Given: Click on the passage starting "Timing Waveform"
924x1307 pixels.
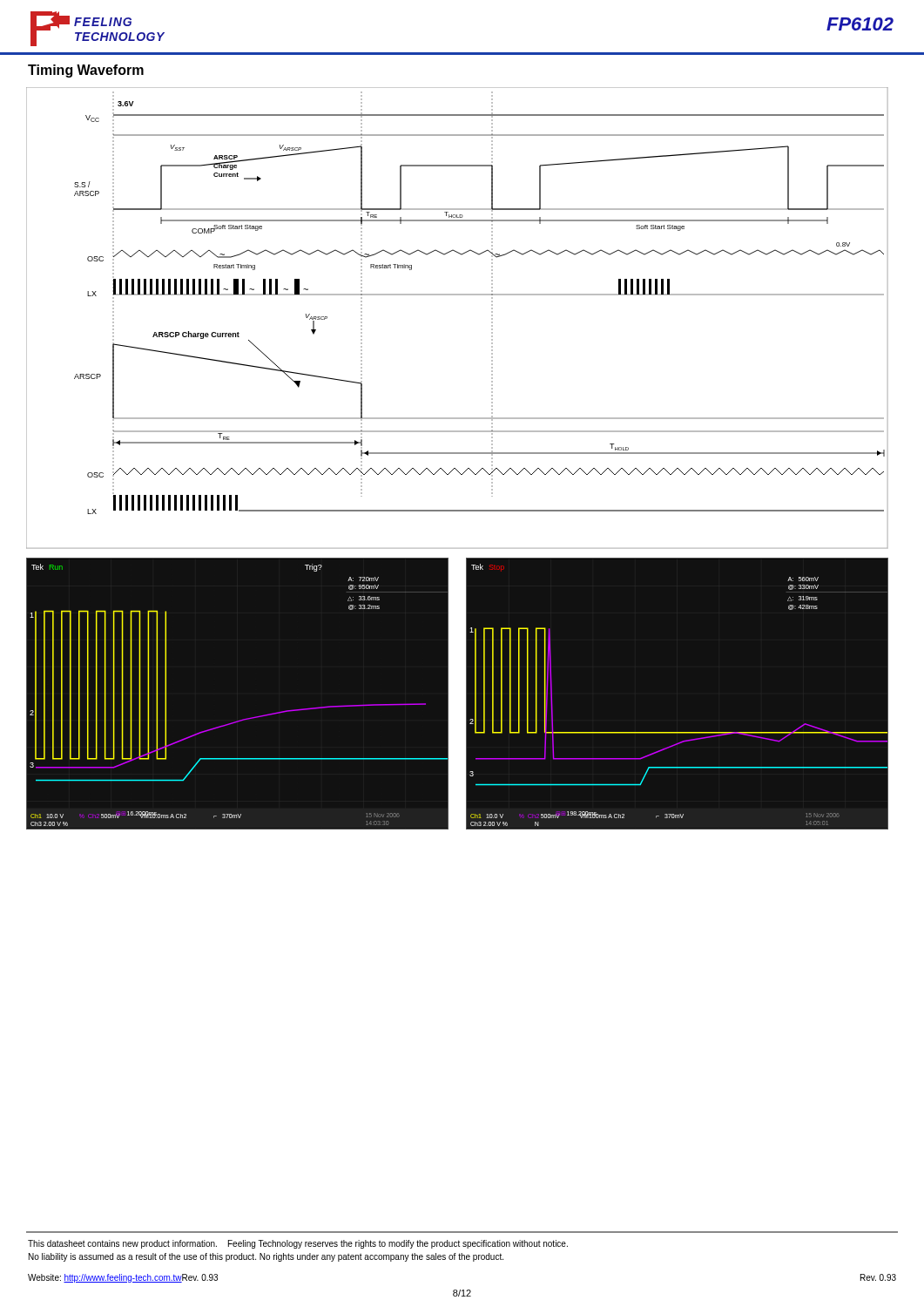Looking at the screenshot, I should pyautogui.click(x=86, y=70).
